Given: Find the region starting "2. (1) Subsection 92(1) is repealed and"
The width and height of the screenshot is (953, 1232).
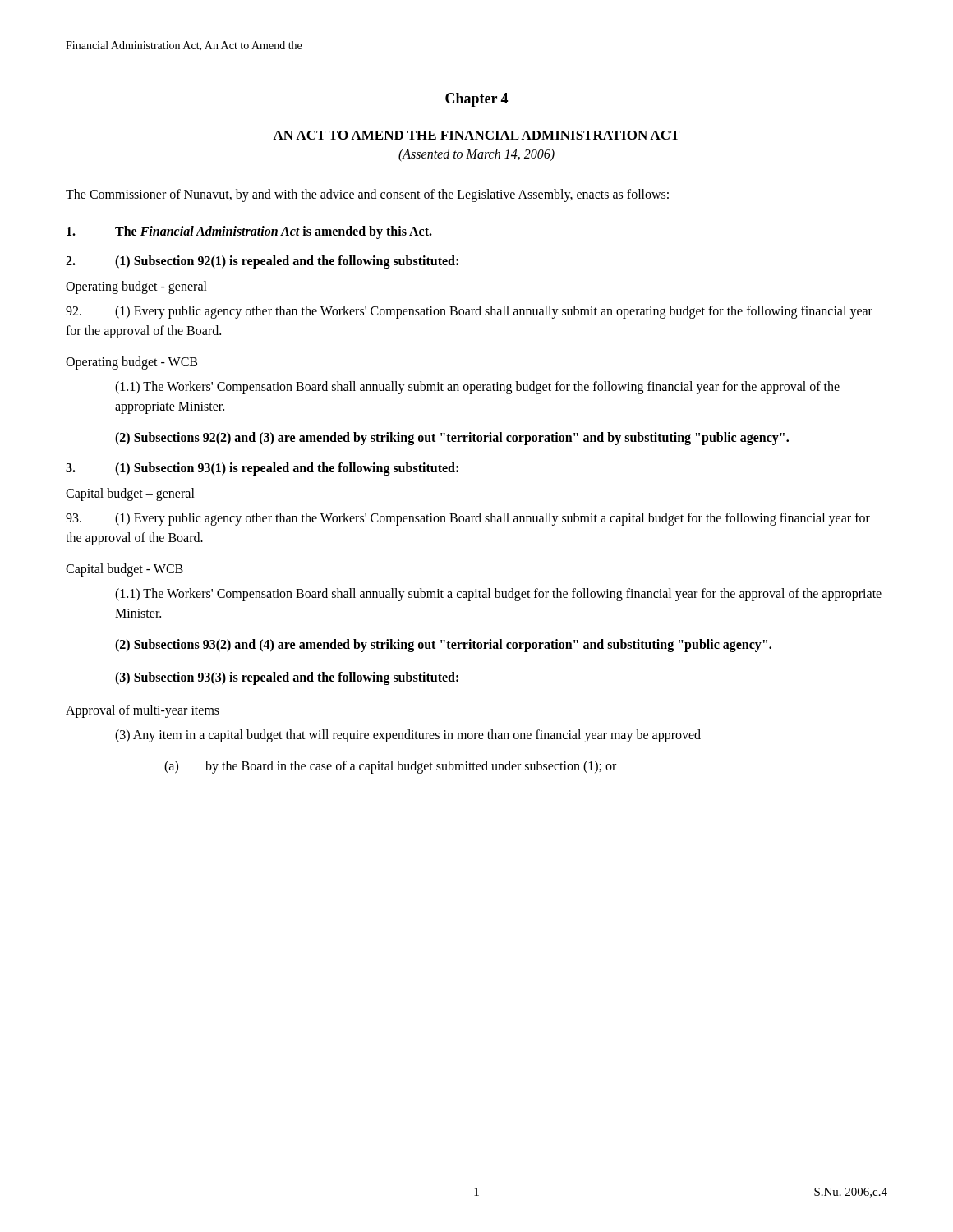Looking at the screenshot, I should tap(263, 261).
